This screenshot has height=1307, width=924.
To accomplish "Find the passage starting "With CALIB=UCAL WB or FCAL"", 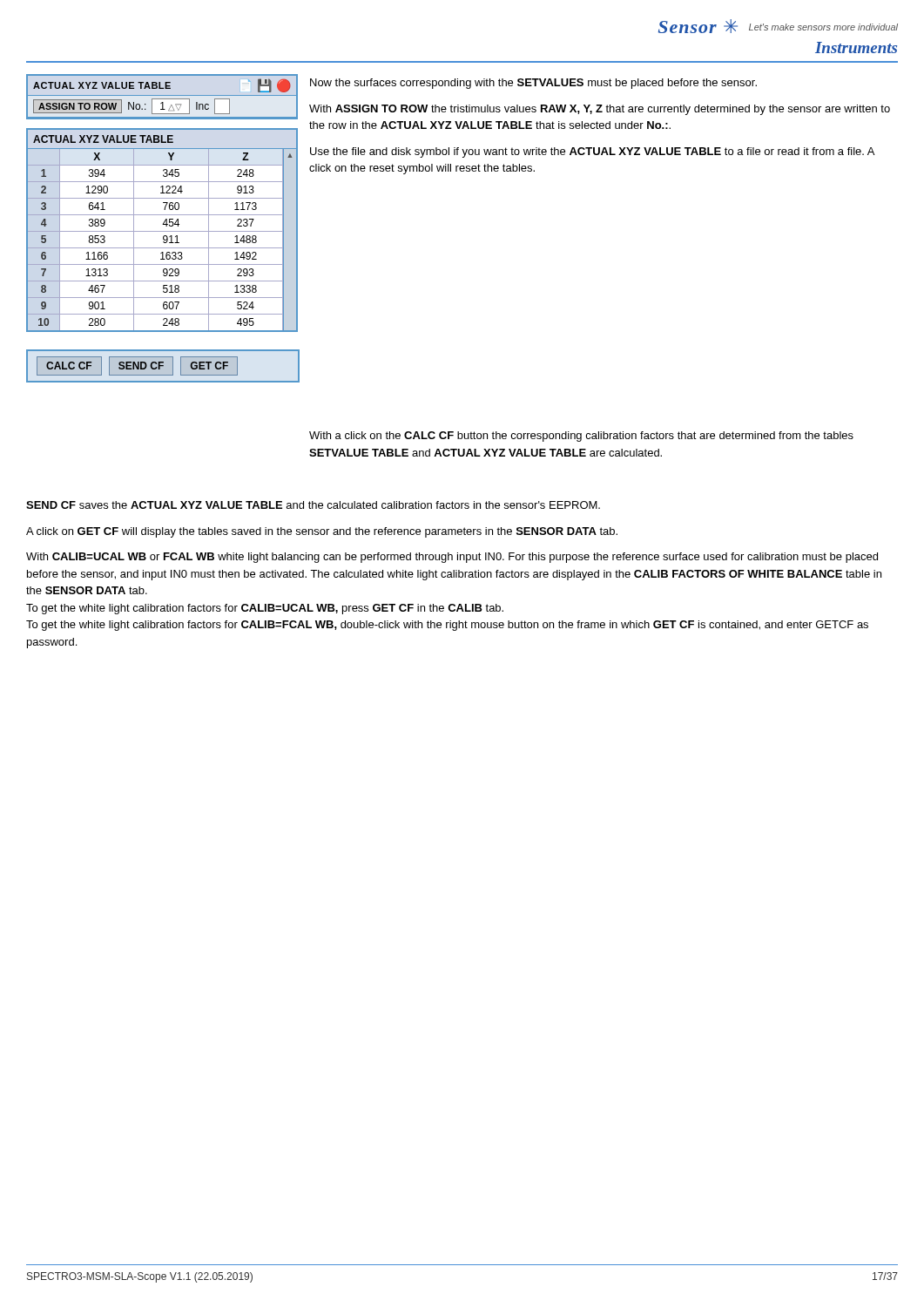I will (x=454, y=599).
